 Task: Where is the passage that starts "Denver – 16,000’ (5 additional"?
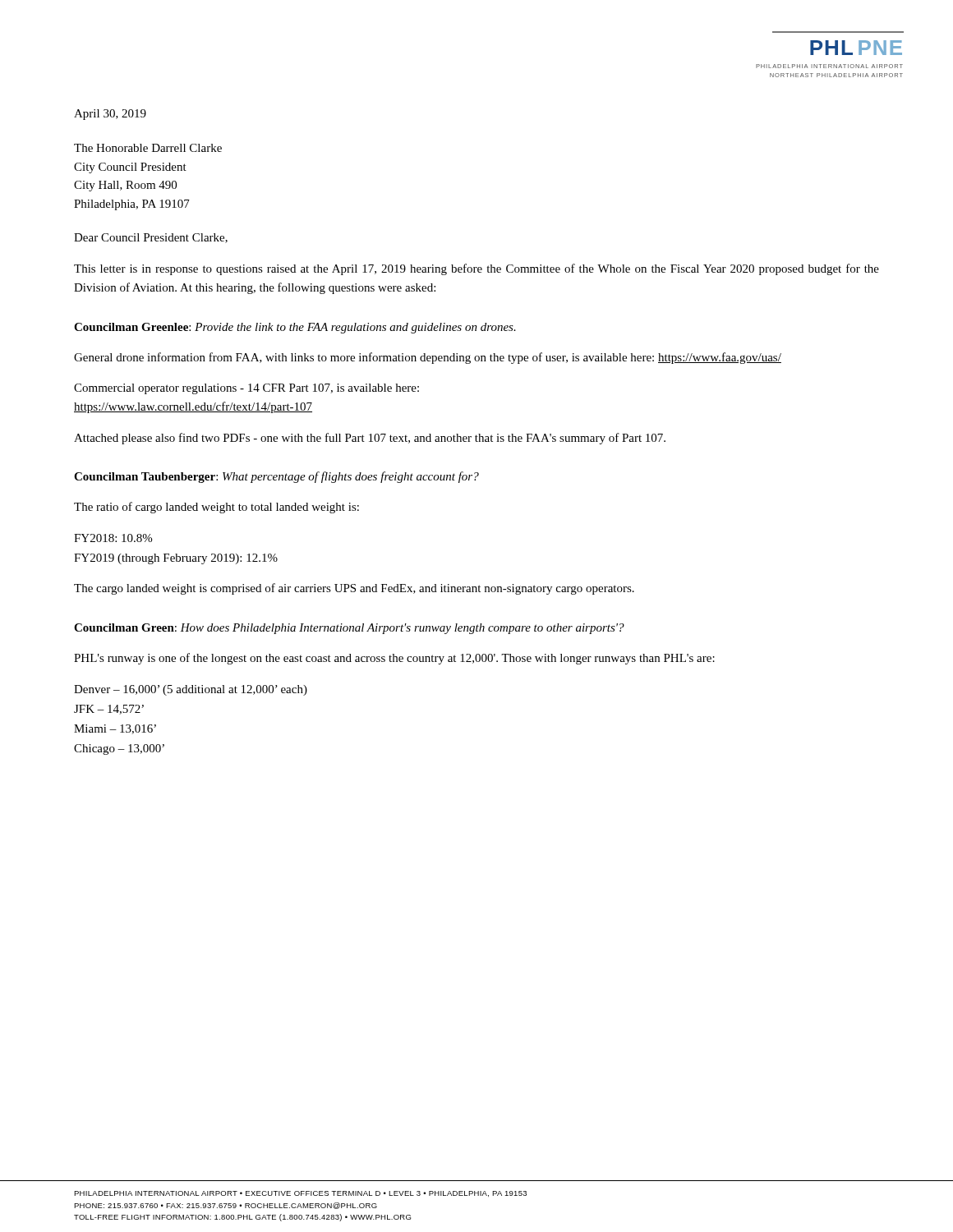click(x=191, y=690)
